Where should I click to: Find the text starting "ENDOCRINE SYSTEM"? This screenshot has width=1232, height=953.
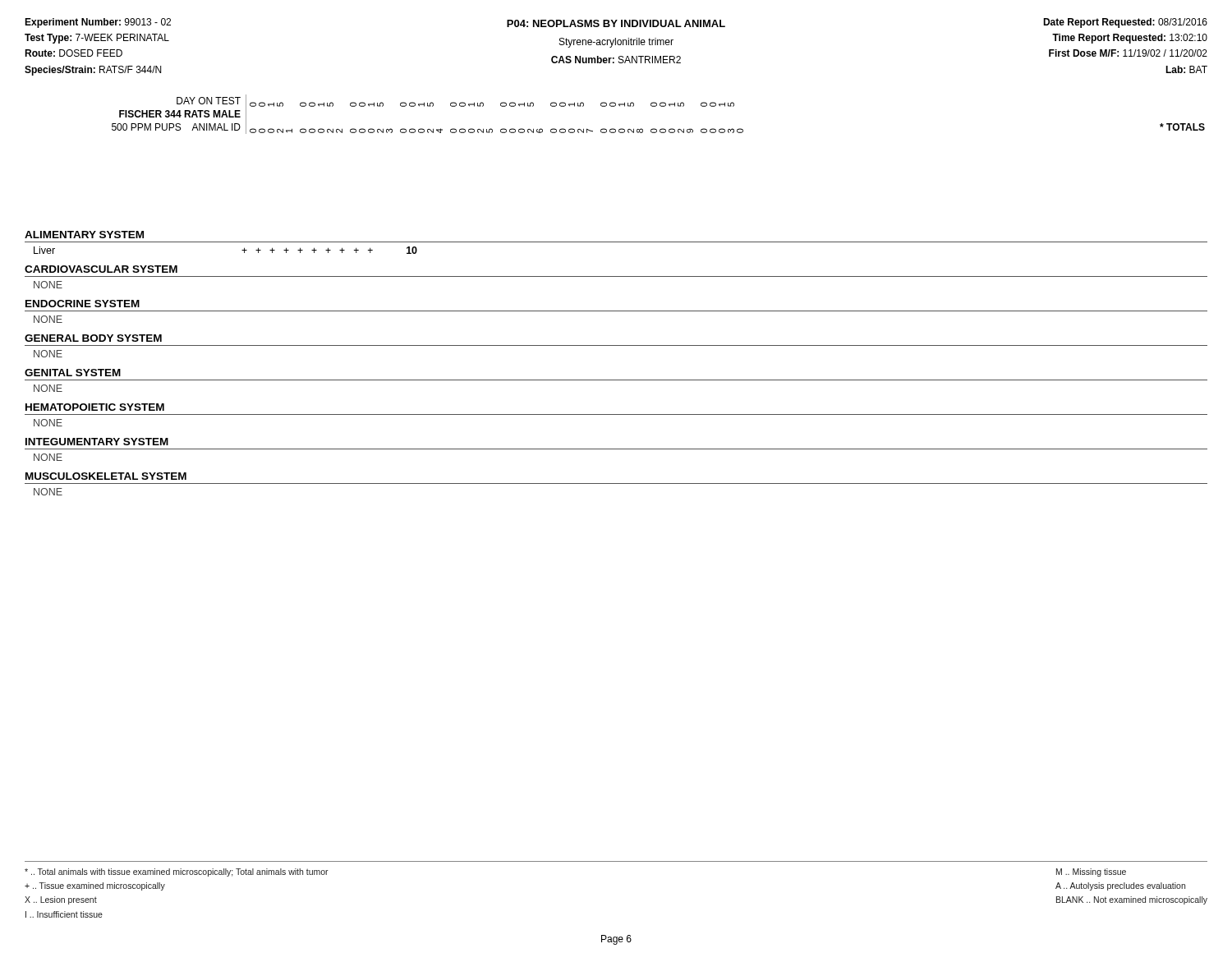82,304
